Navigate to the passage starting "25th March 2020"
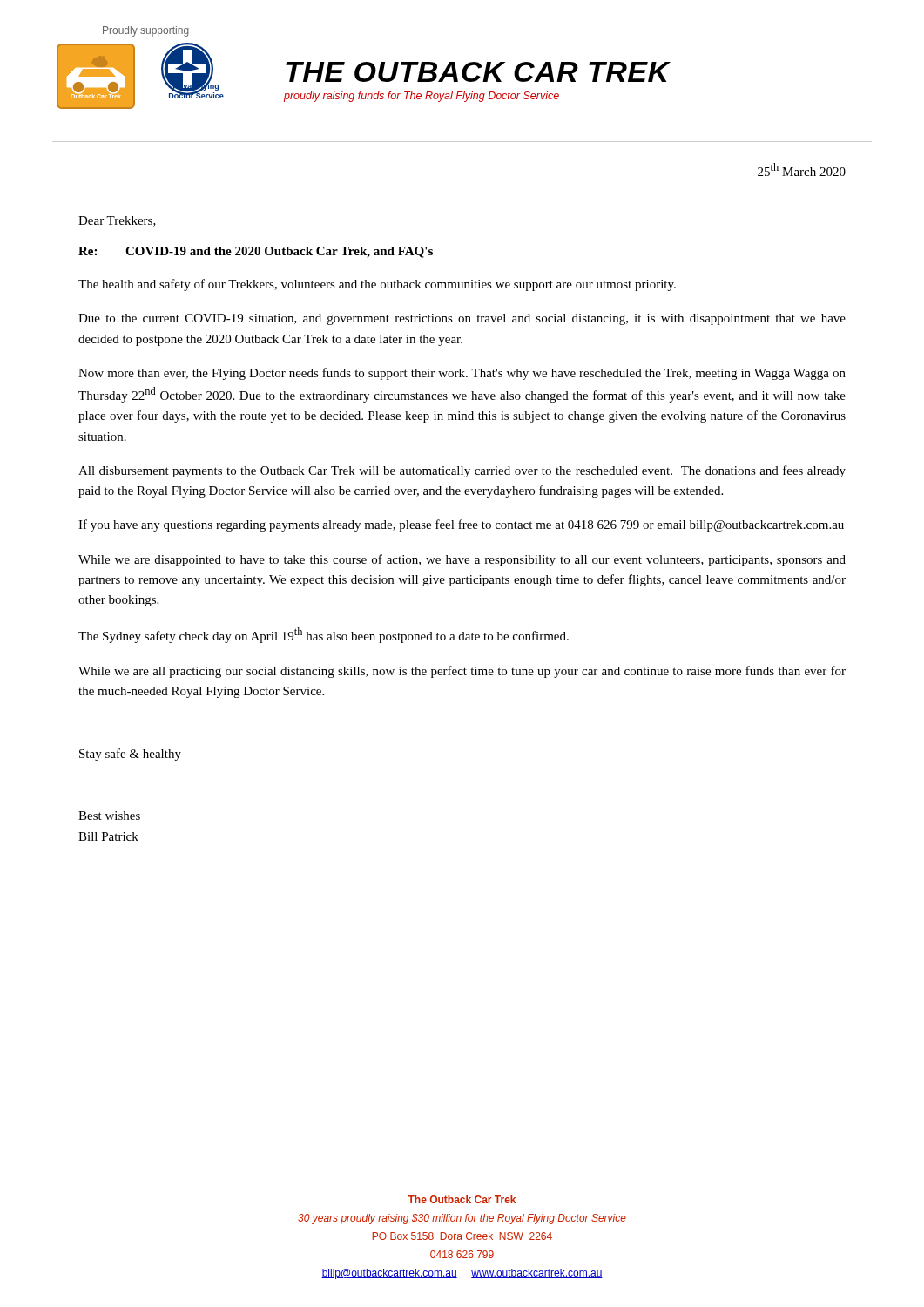The image size is (924, 1307). 801,170
